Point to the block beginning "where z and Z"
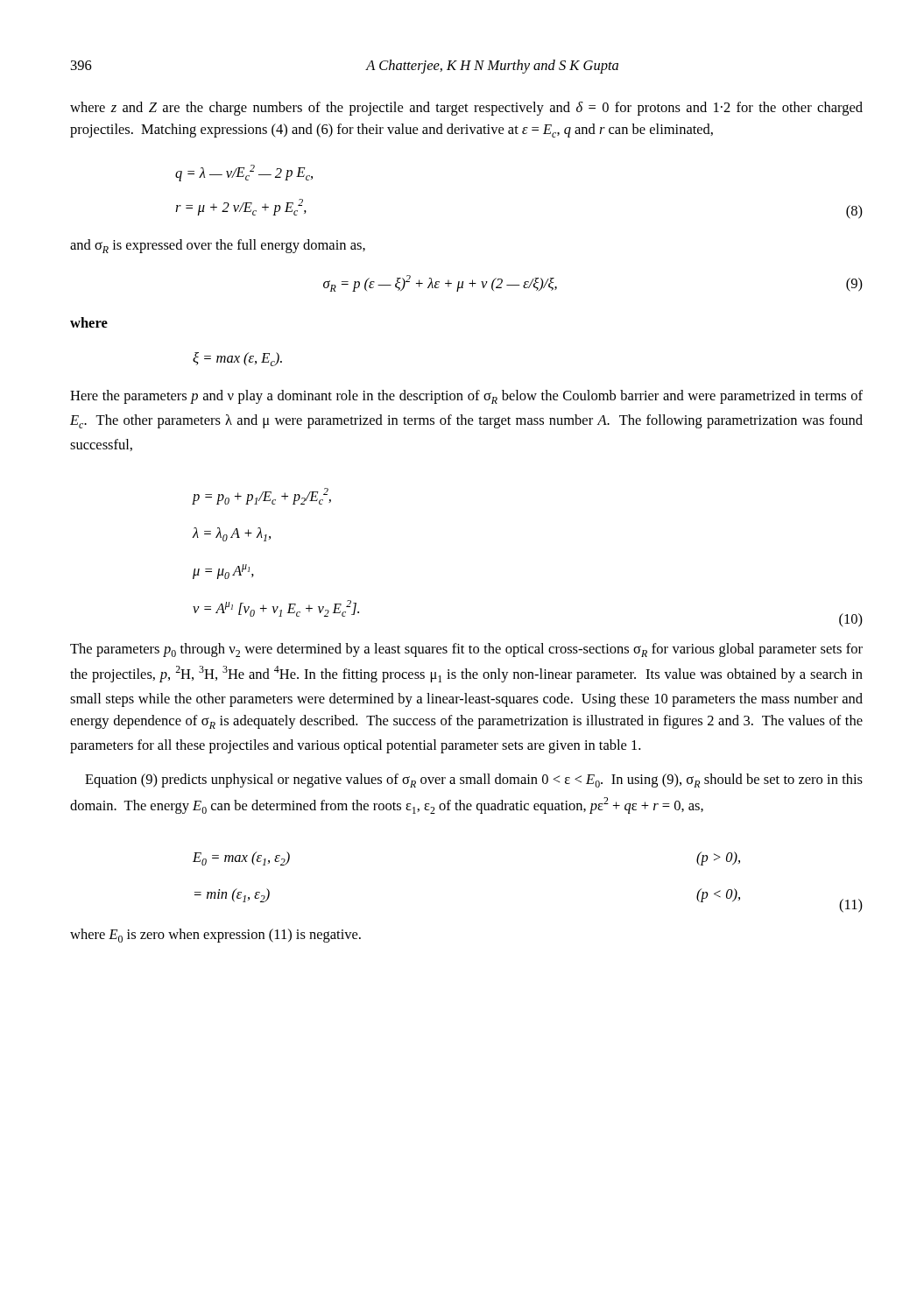Screen dimensions: 1314x924 pos(466,119)
